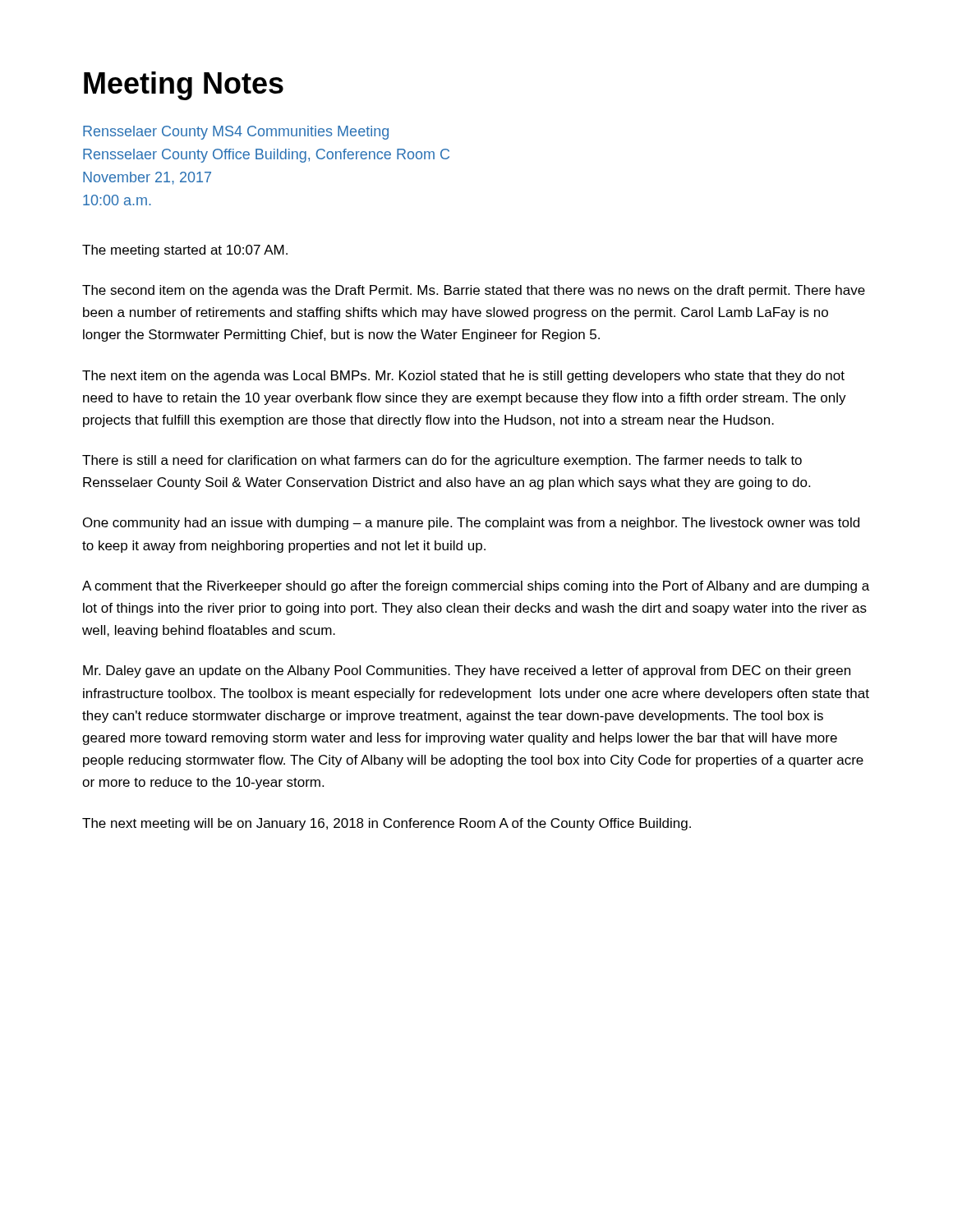
Task: Click on the text starting "There is still a need for"
Action: [x=447, y=472]
